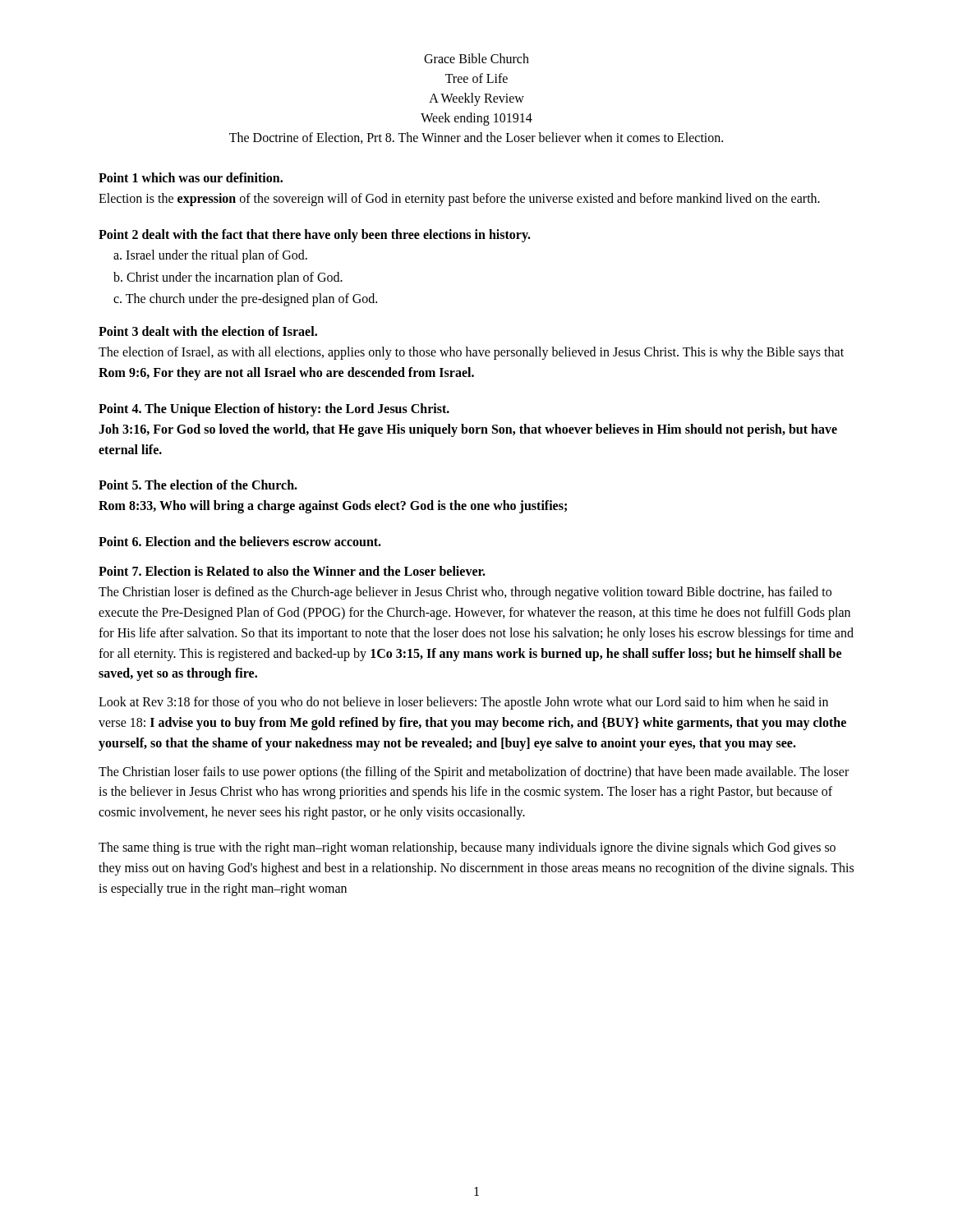Point to the block beginning "Election is the"
This screenshot has width=953, height=1232.
tap(459, 198)
